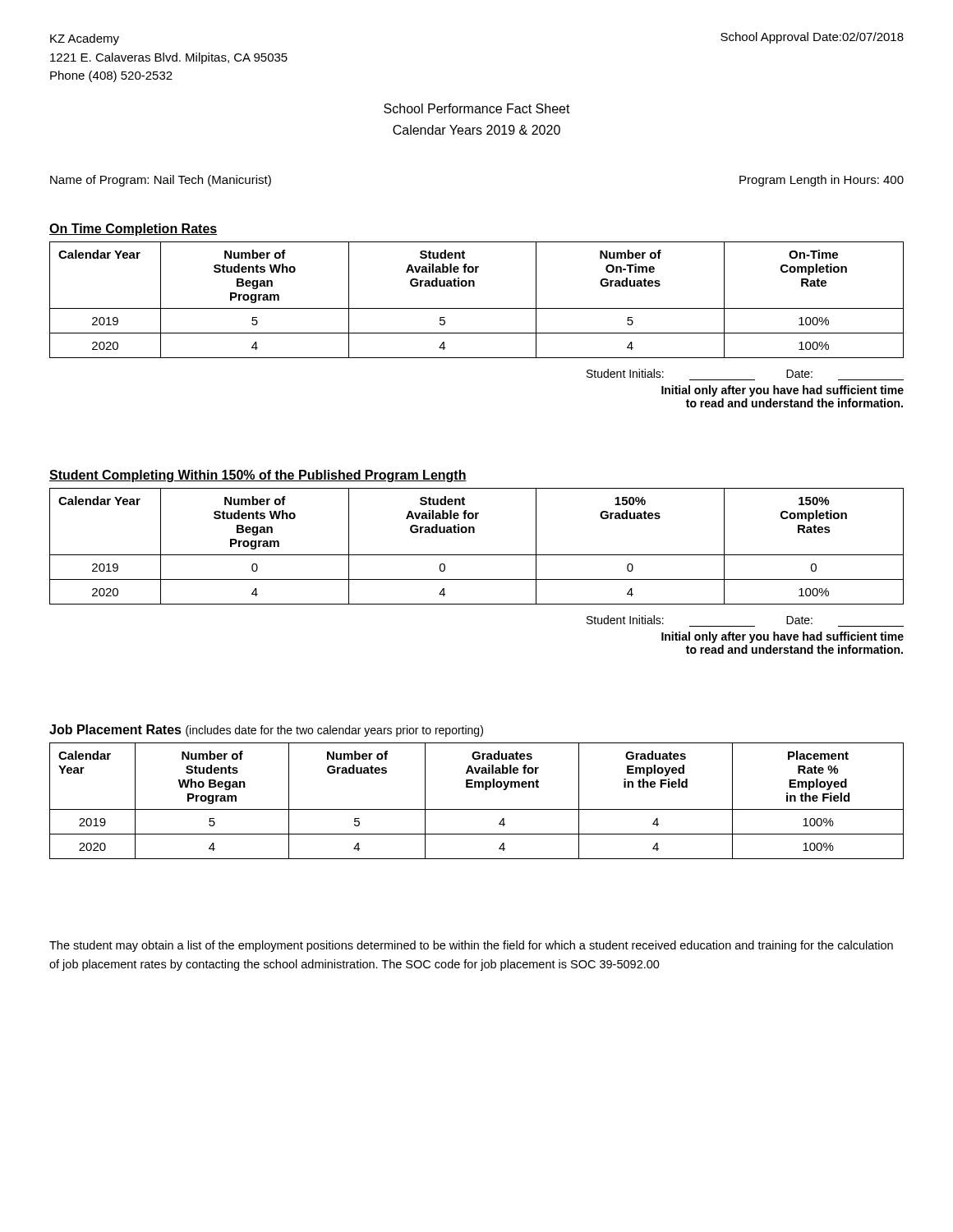
Task: Find the block on this page that starts "The student may"
Action: [x=471, y=955]
